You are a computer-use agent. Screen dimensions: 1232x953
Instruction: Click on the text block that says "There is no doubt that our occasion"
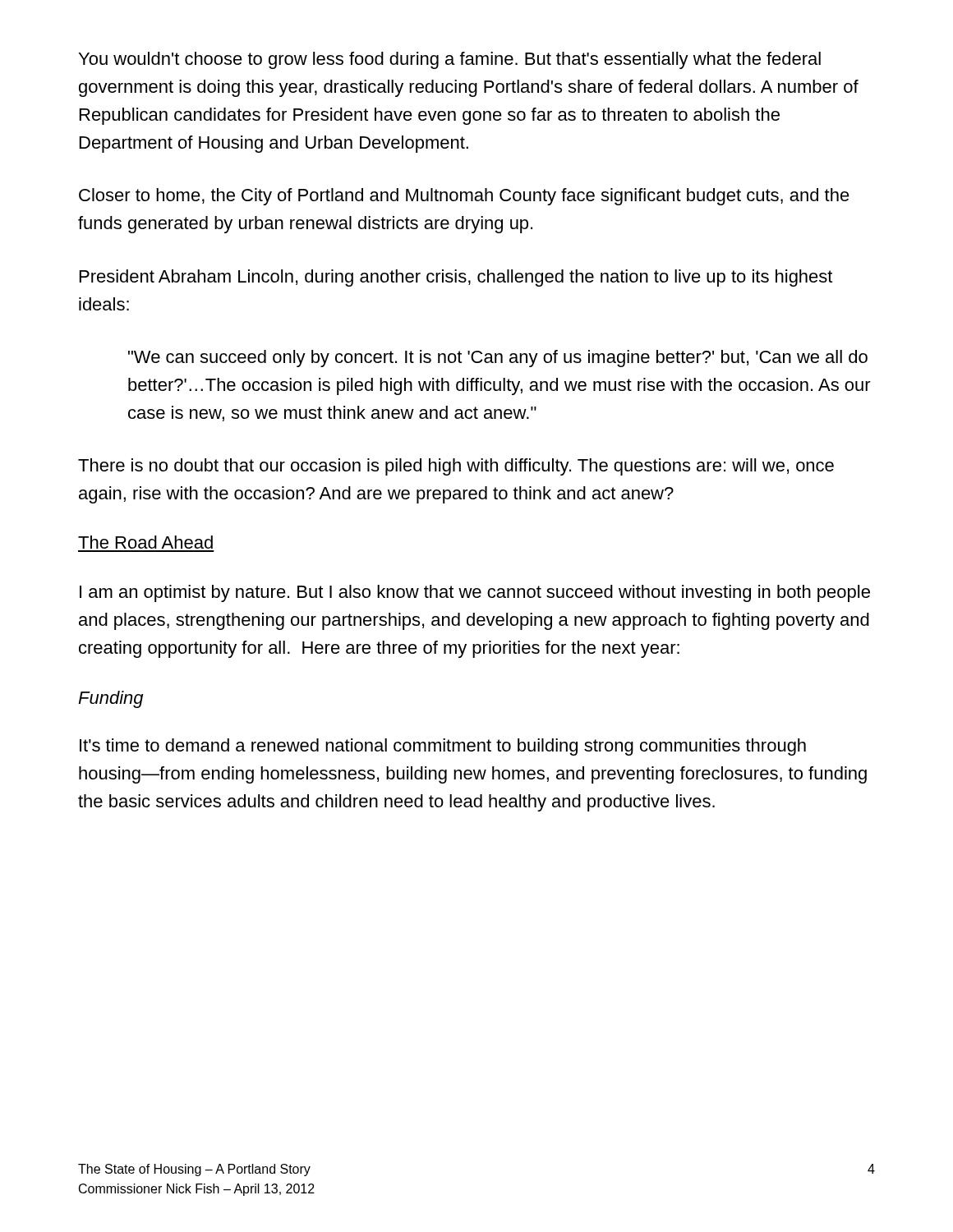click(456, 479)
